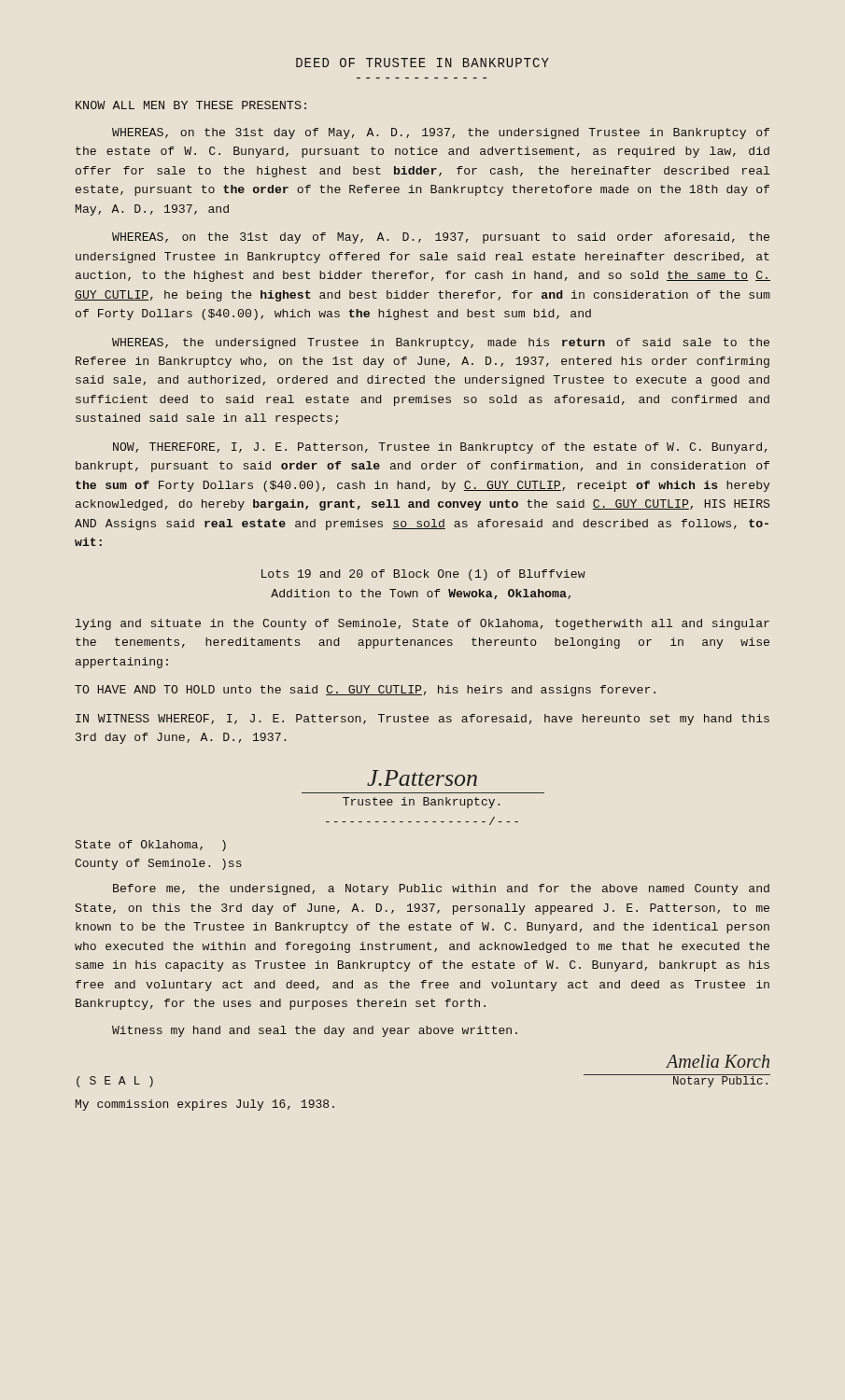
Task: Find the passage starting "NOW, THEREFORE, I, J. E."
Action: click(422, 495)
